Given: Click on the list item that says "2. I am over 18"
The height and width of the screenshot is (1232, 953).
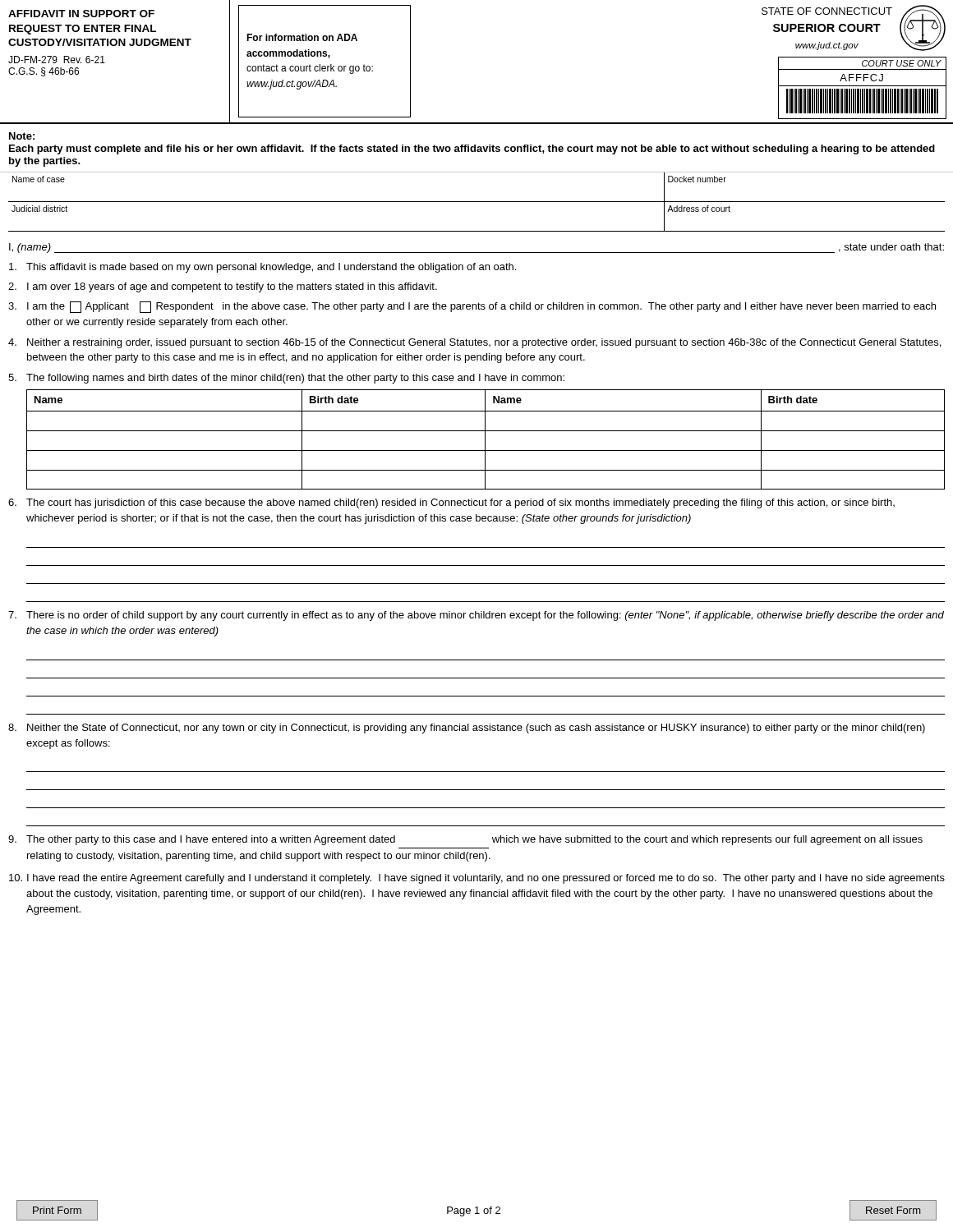Looking at the screenshot, I should point(223,287).
